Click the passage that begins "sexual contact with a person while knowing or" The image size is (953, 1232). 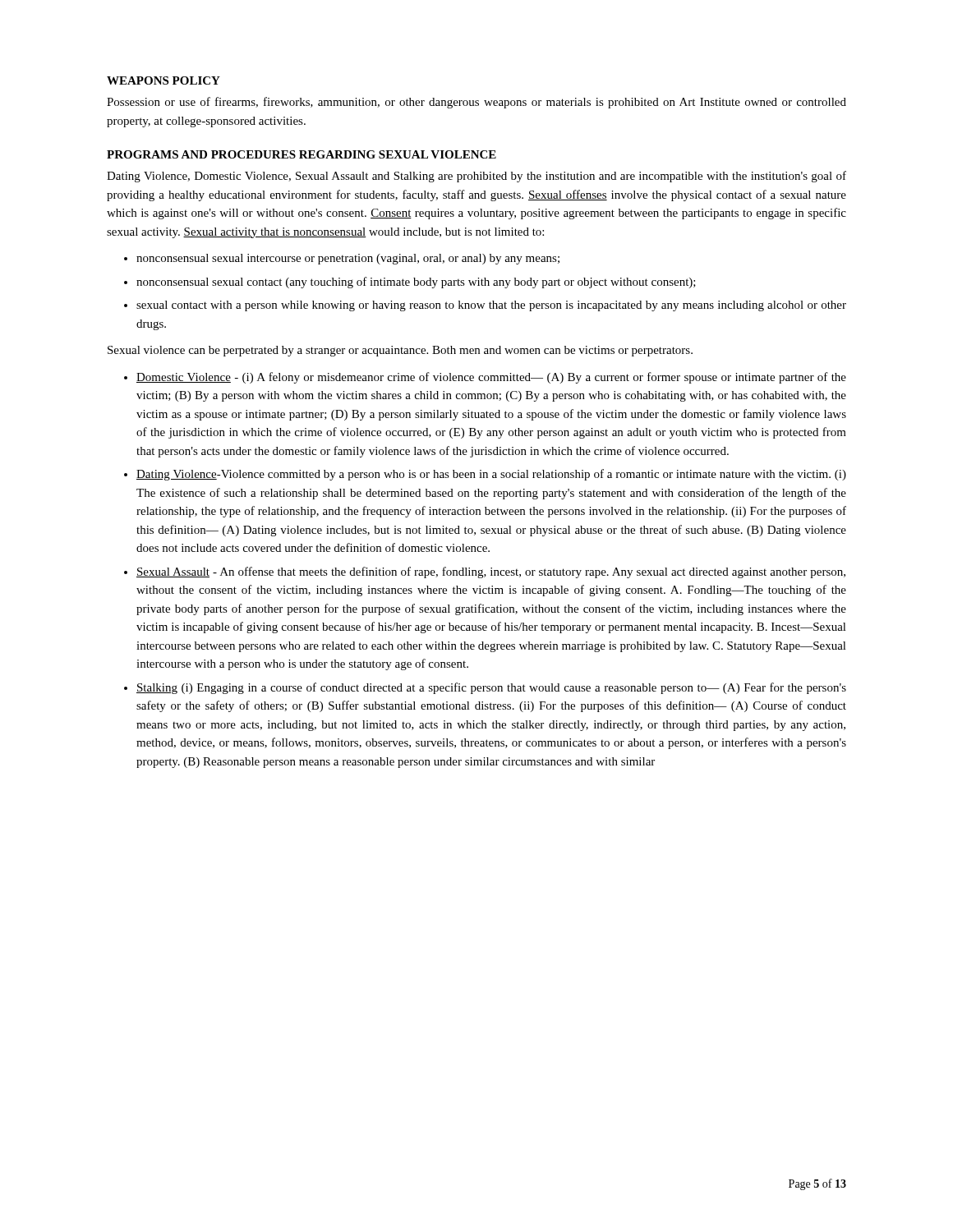(491, 314)
